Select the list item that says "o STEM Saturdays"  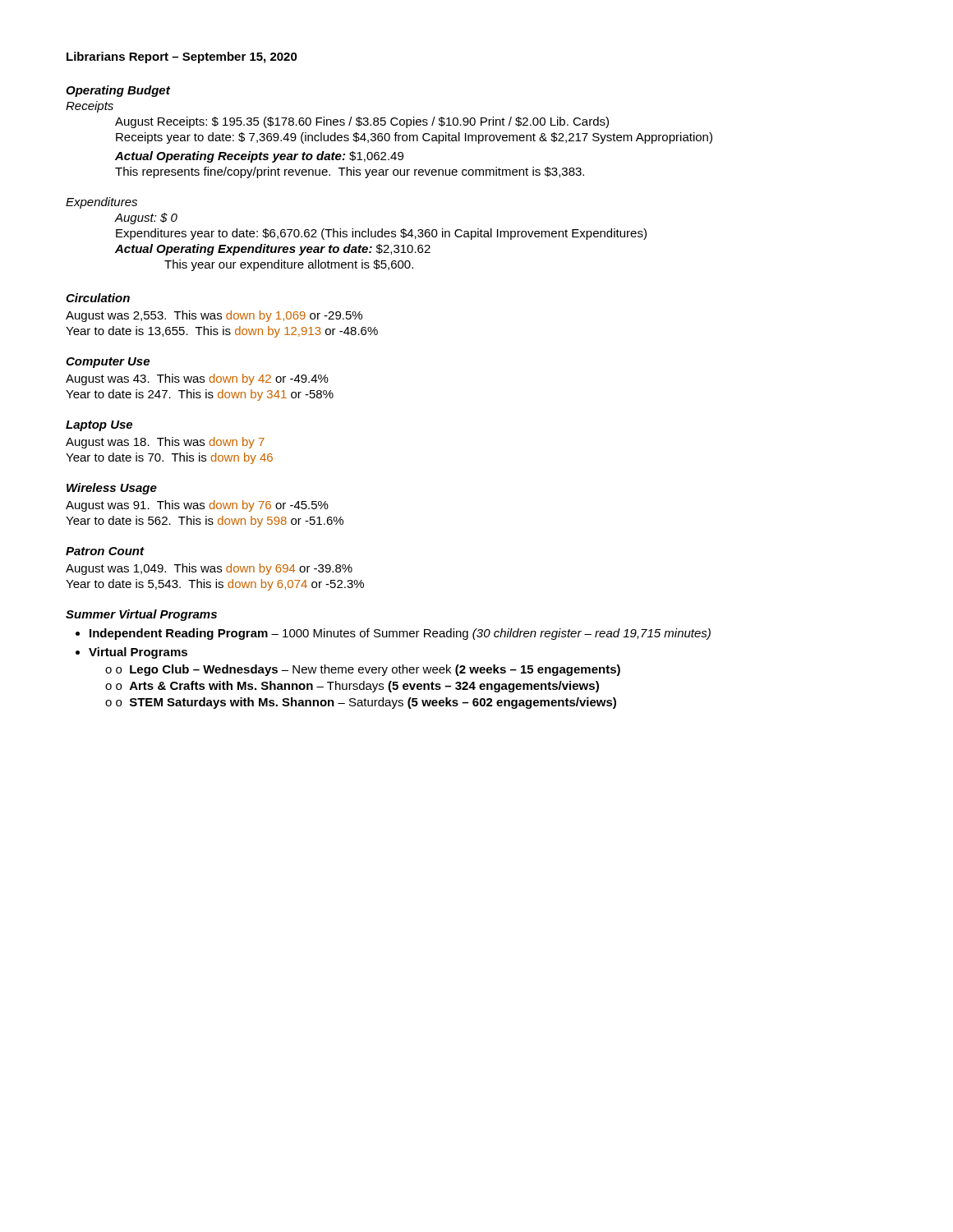pos(366,702)
